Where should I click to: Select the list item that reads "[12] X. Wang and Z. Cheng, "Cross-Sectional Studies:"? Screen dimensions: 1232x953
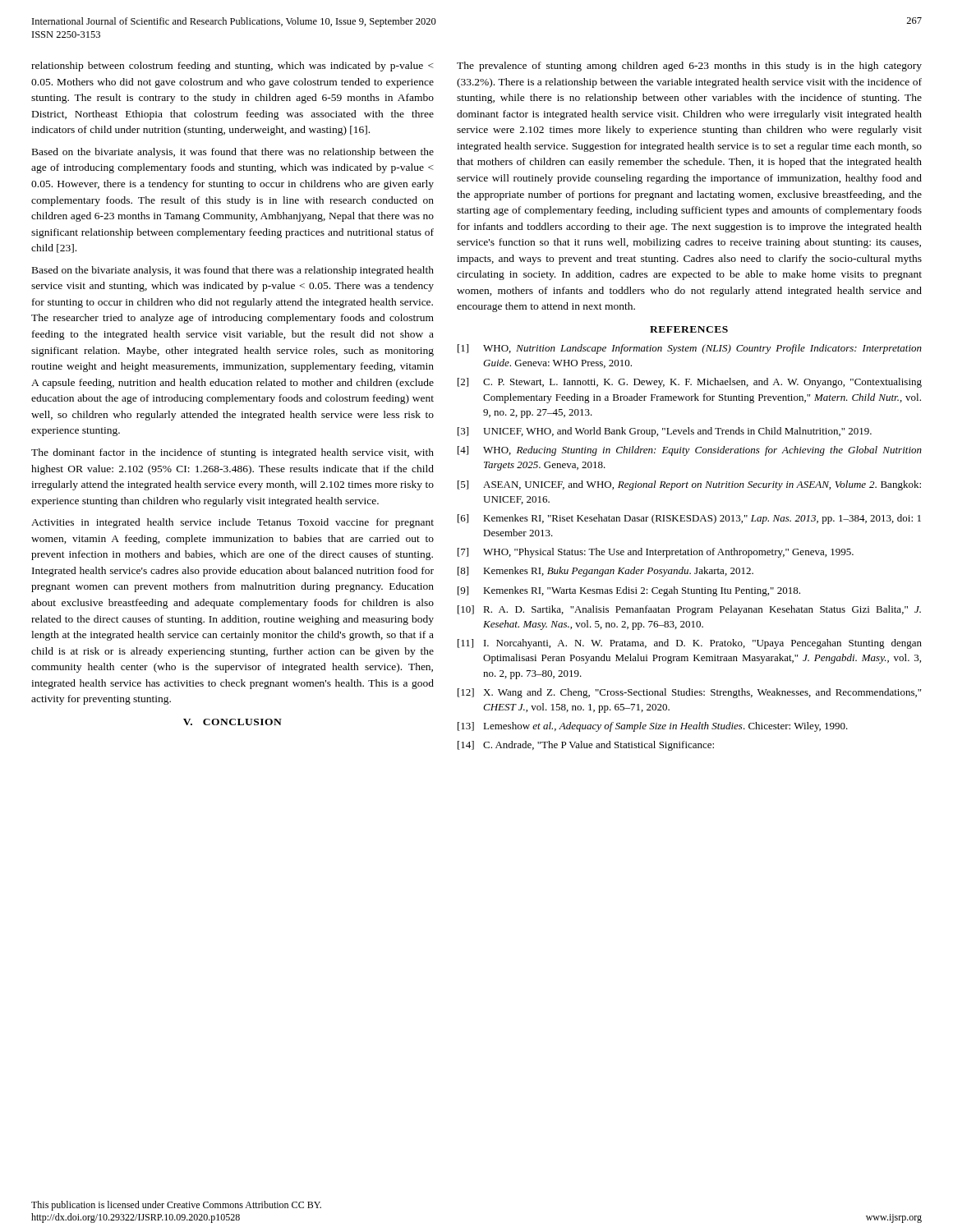(689, 700)
